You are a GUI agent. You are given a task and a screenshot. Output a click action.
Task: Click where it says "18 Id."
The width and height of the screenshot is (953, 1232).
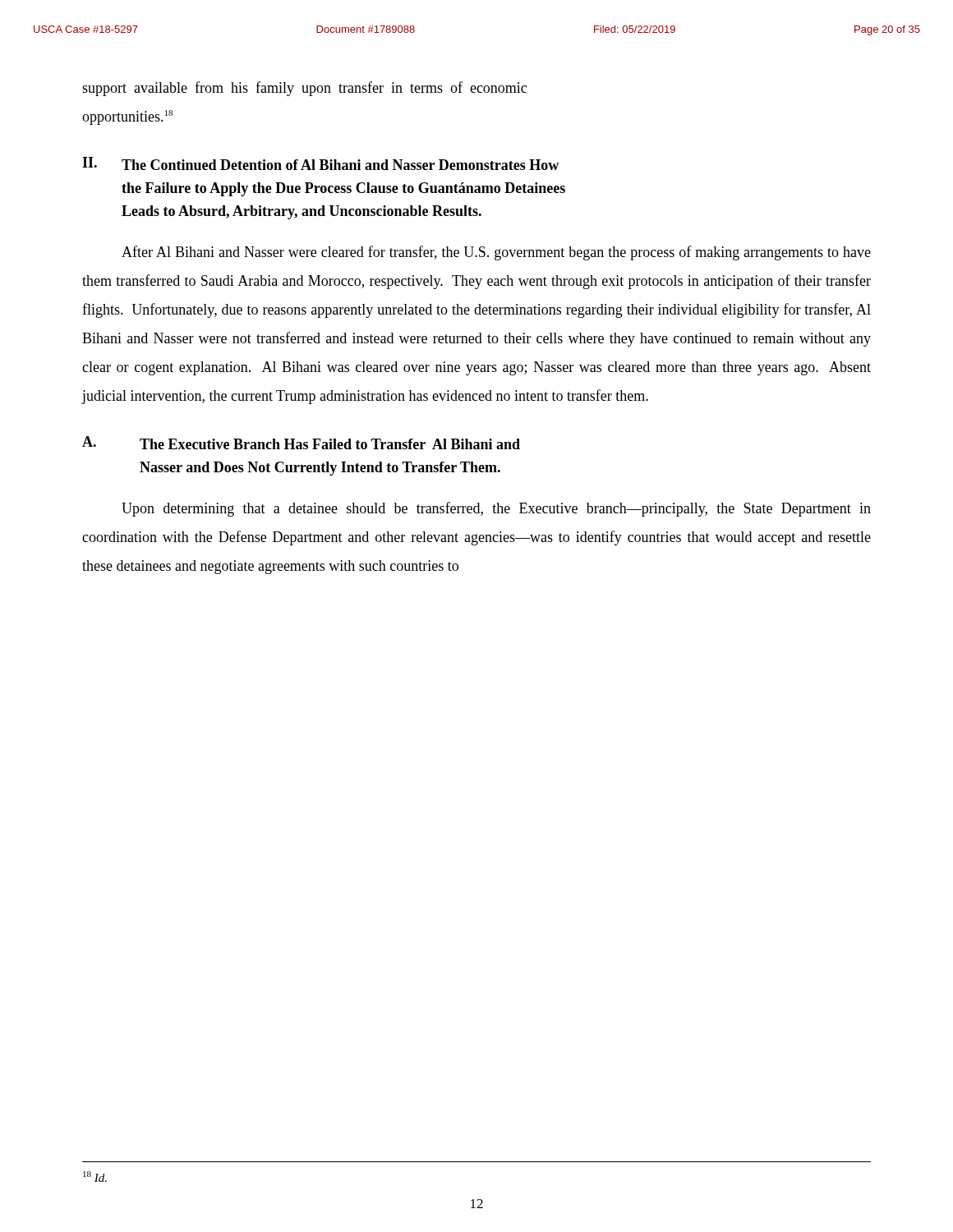coord(95,1177)
